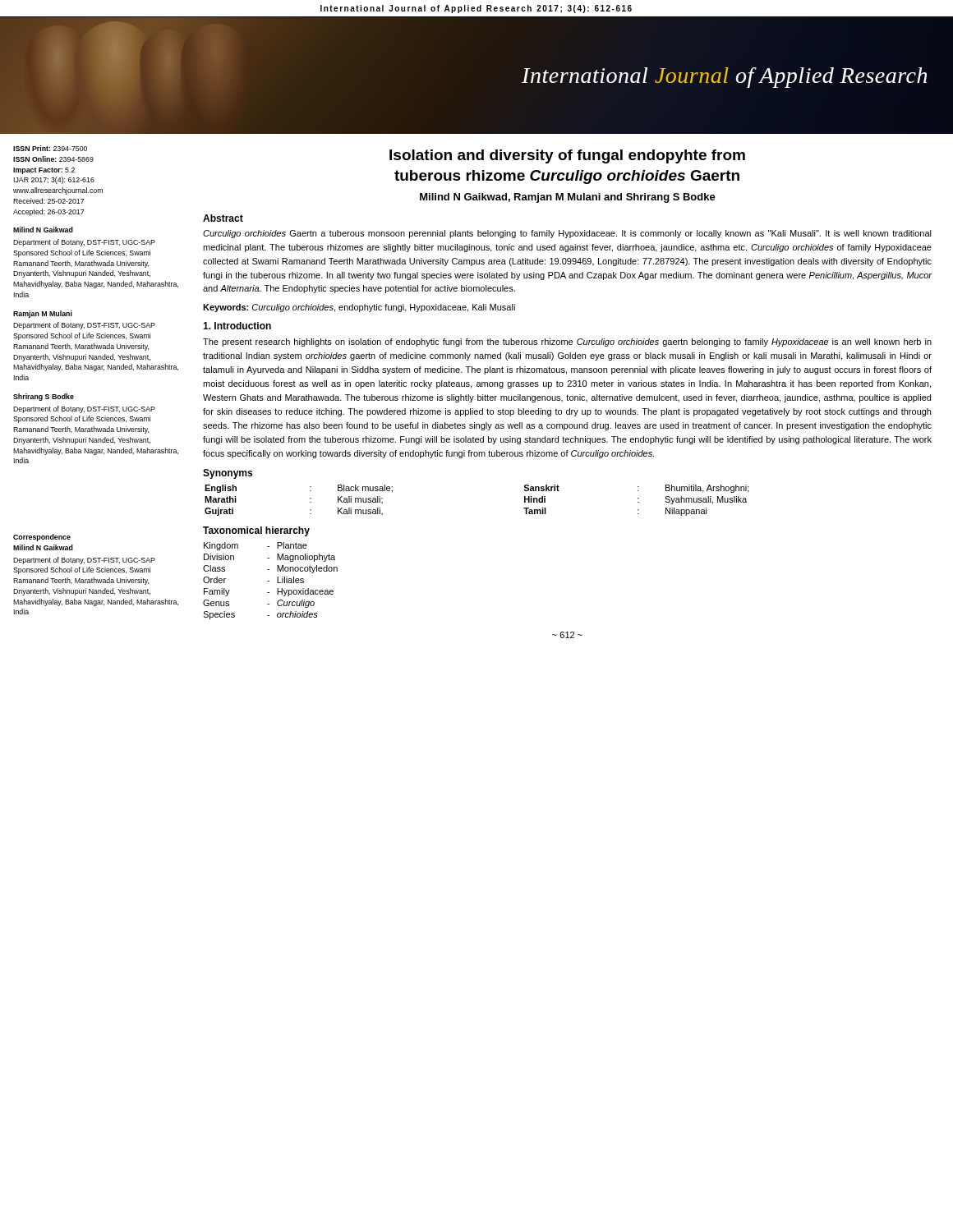Find the block on this page that starts "Ramjan M Mulani Department of Botany,"
Viewport: 953px width, 1232px height.
pos(97,345)
